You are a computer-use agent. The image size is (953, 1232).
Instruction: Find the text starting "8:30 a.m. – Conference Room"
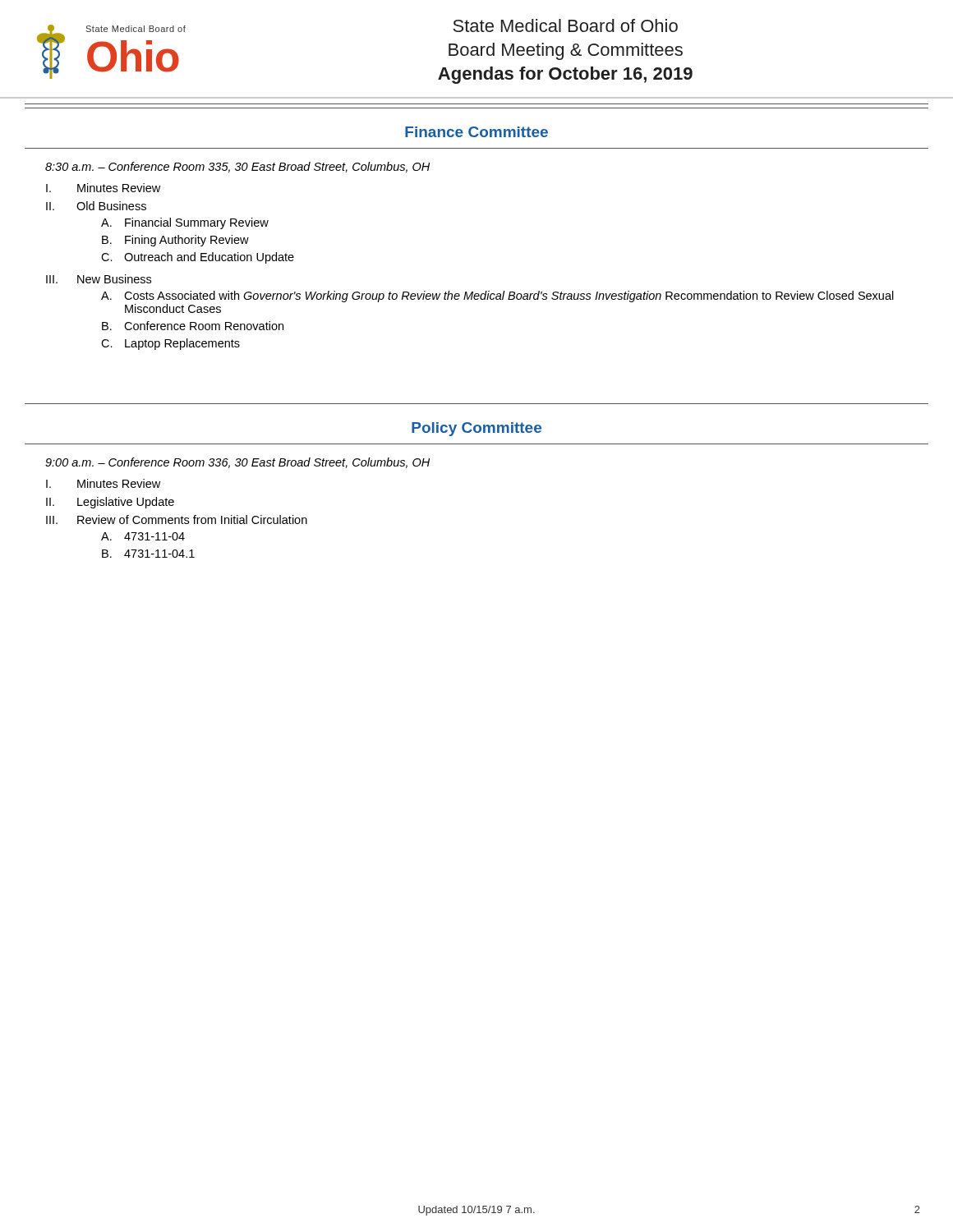238,167
